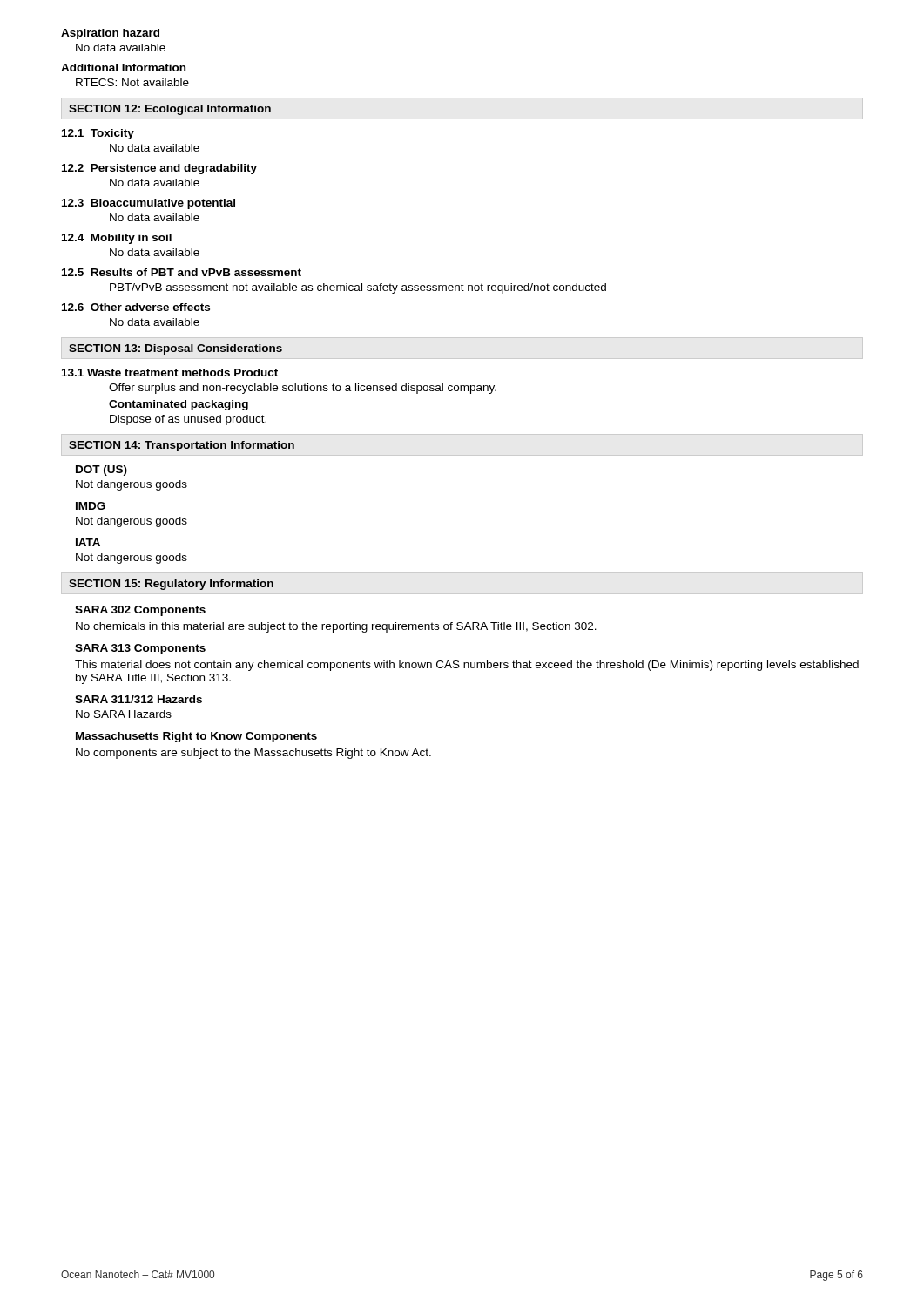
Task: Find "Additional Information" on this page
Action: pyautogui.click(x=124, y=68)
